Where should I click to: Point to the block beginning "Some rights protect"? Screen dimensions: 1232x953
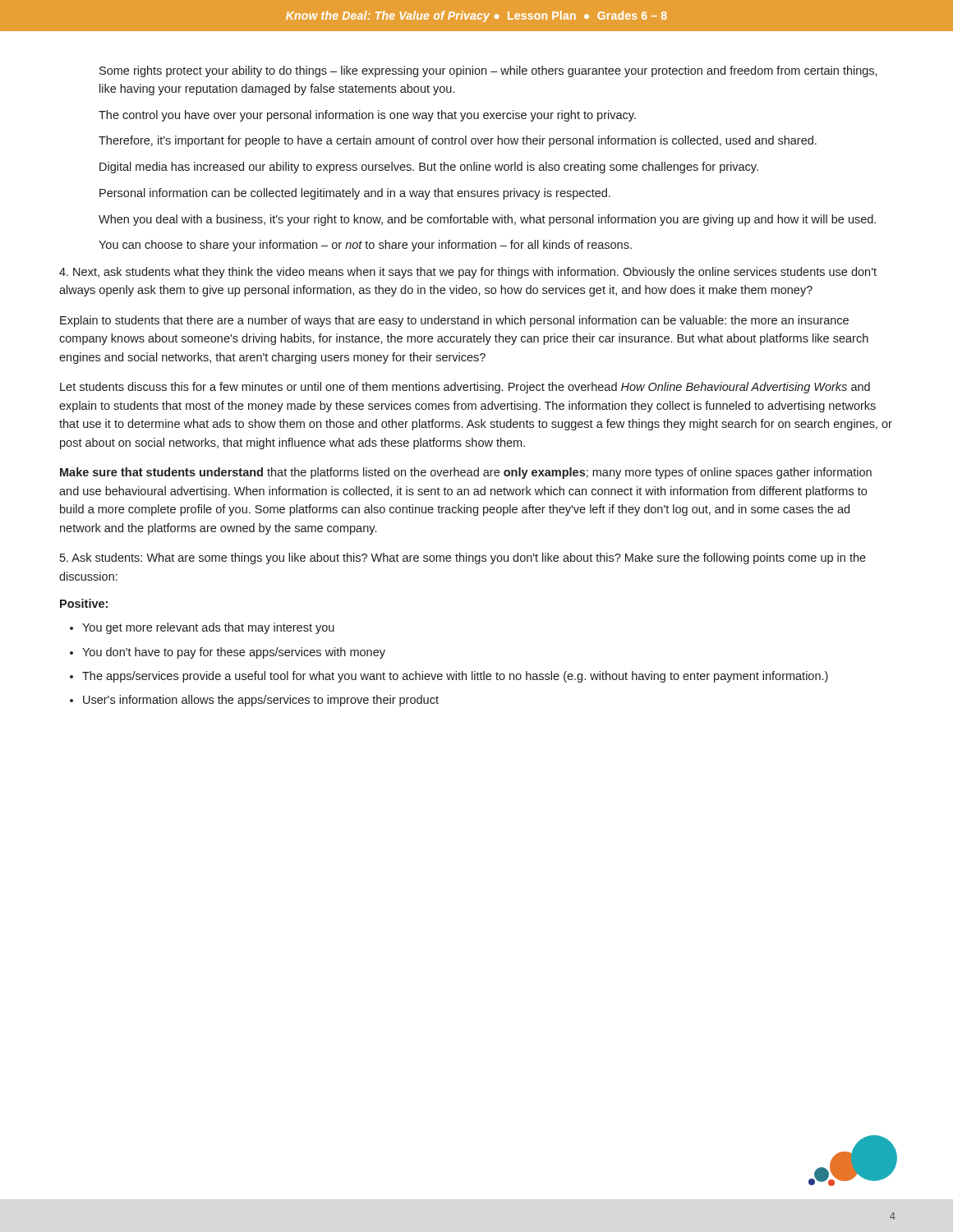point(488,80)
